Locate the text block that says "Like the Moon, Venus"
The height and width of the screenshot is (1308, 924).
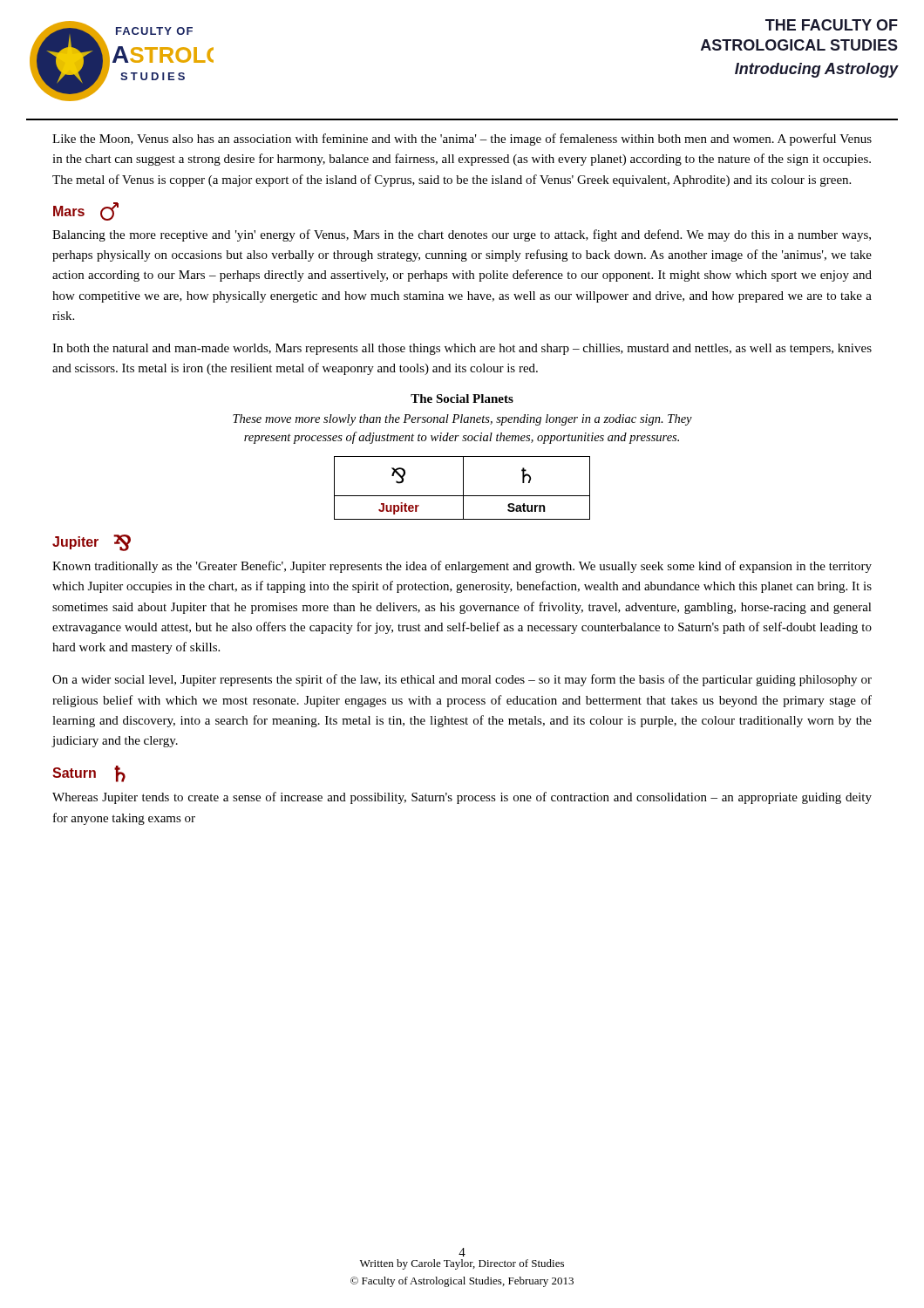pyautogui.click(x=462, y=159)
